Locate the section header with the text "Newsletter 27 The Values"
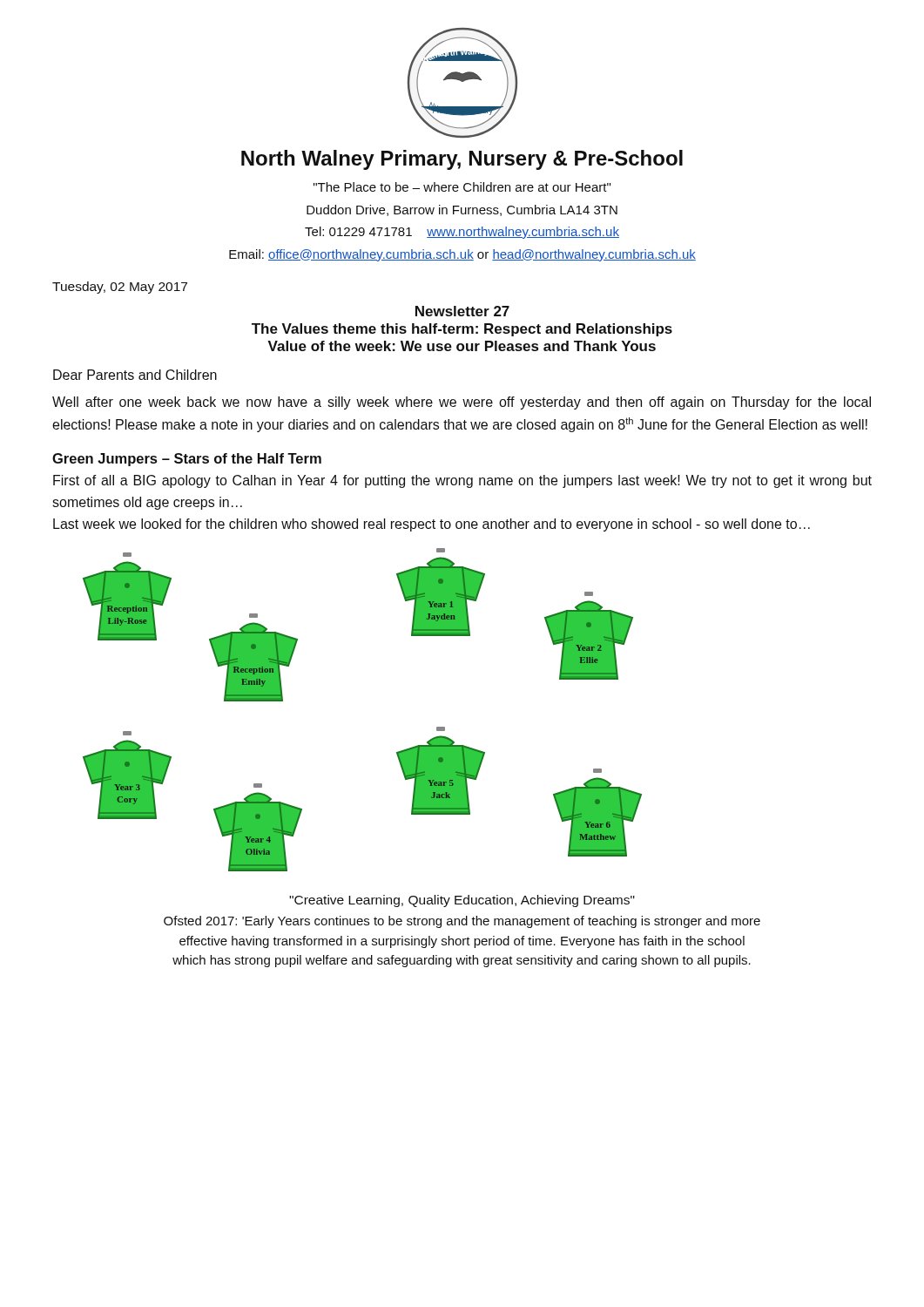Screen dimensions: 1307x924 [462, 329]
